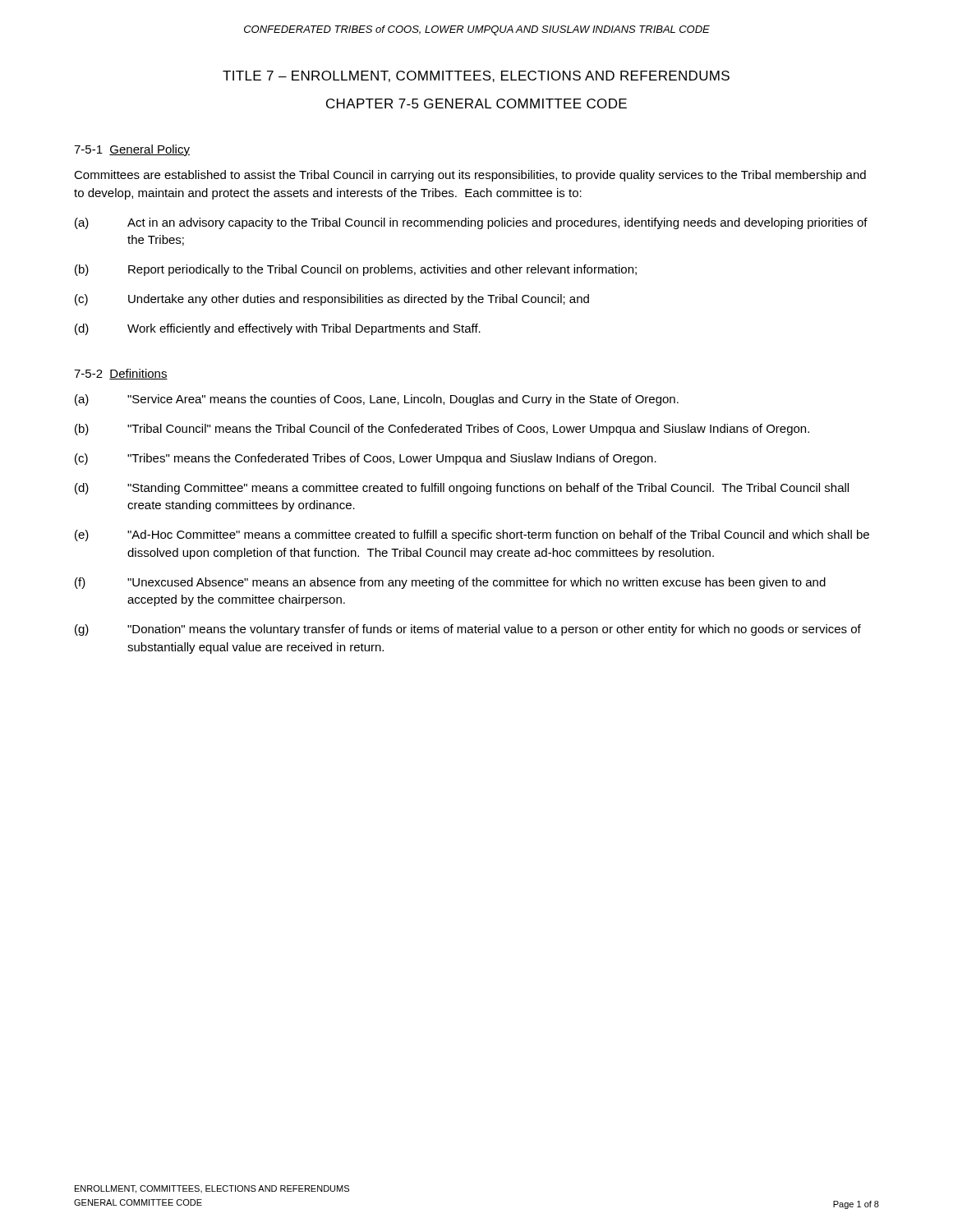Image resolution: width=953 pixels, height=1232 pixels.
Task: Navigate to the region starting "(a) Act in an advisory capacity to"
Action: 476,231
